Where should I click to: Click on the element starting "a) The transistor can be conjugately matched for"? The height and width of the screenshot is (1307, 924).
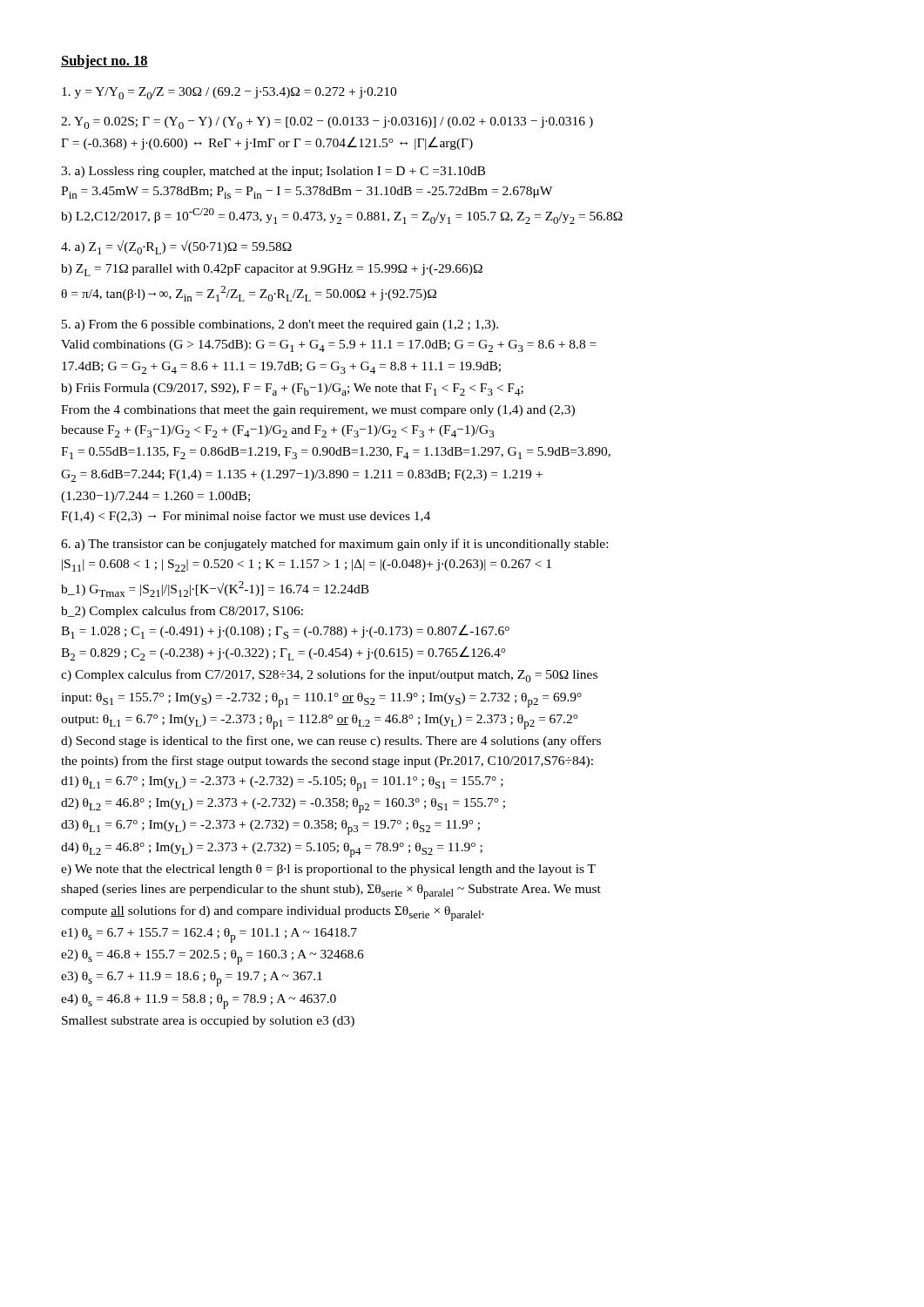click(335, 781)
